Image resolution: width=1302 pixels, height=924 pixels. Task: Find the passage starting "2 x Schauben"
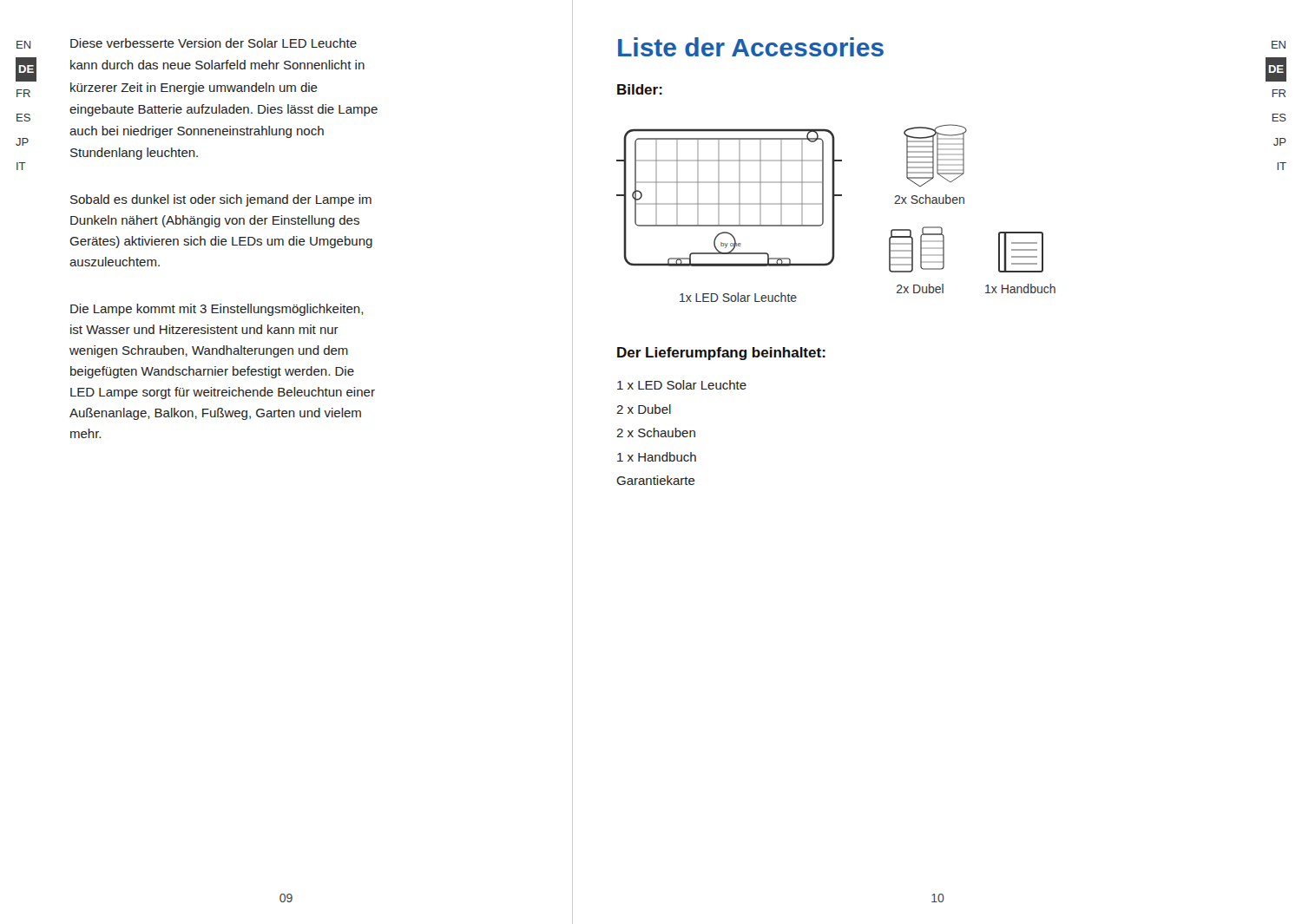(x=656, y=433)
